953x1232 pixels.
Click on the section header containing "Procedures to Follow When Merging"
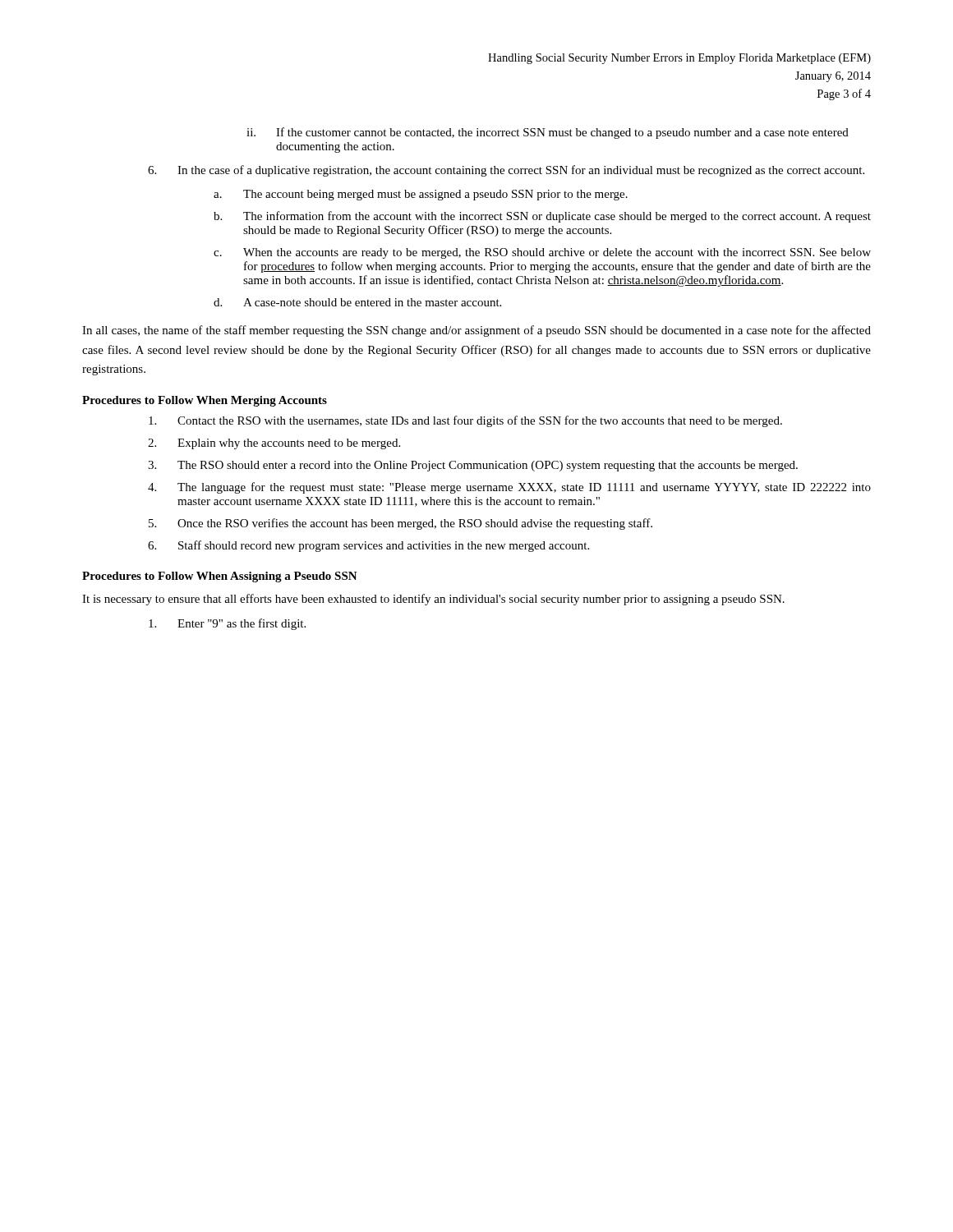205,400
